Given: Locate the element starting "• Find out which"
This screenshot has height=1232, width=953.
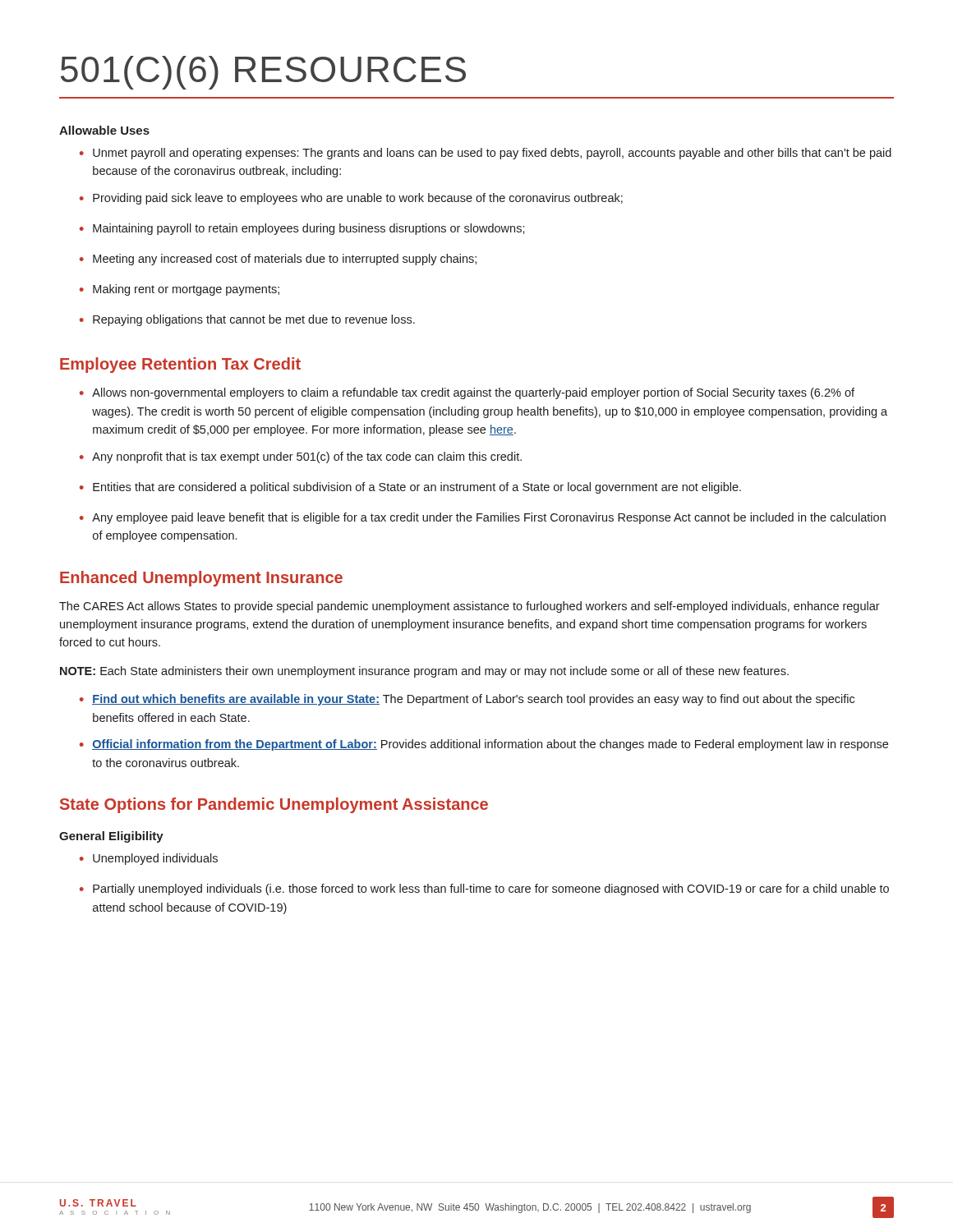Looking at the screenshot, I should 486,709.
